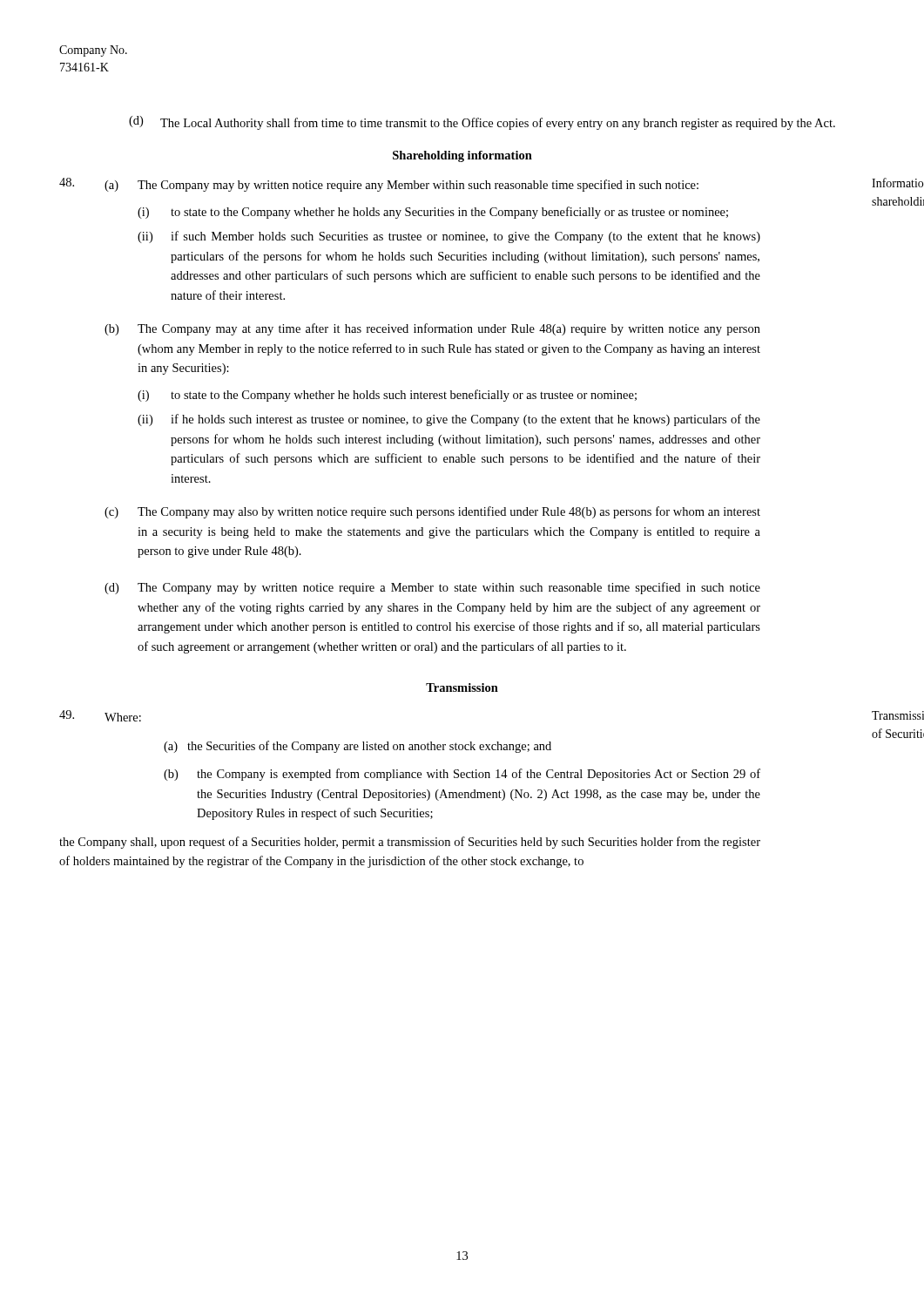Locate the element starting "(a) the Securities of the"
The width and height of the screenshot is (924, 1307).
click(x=358, y=746)
